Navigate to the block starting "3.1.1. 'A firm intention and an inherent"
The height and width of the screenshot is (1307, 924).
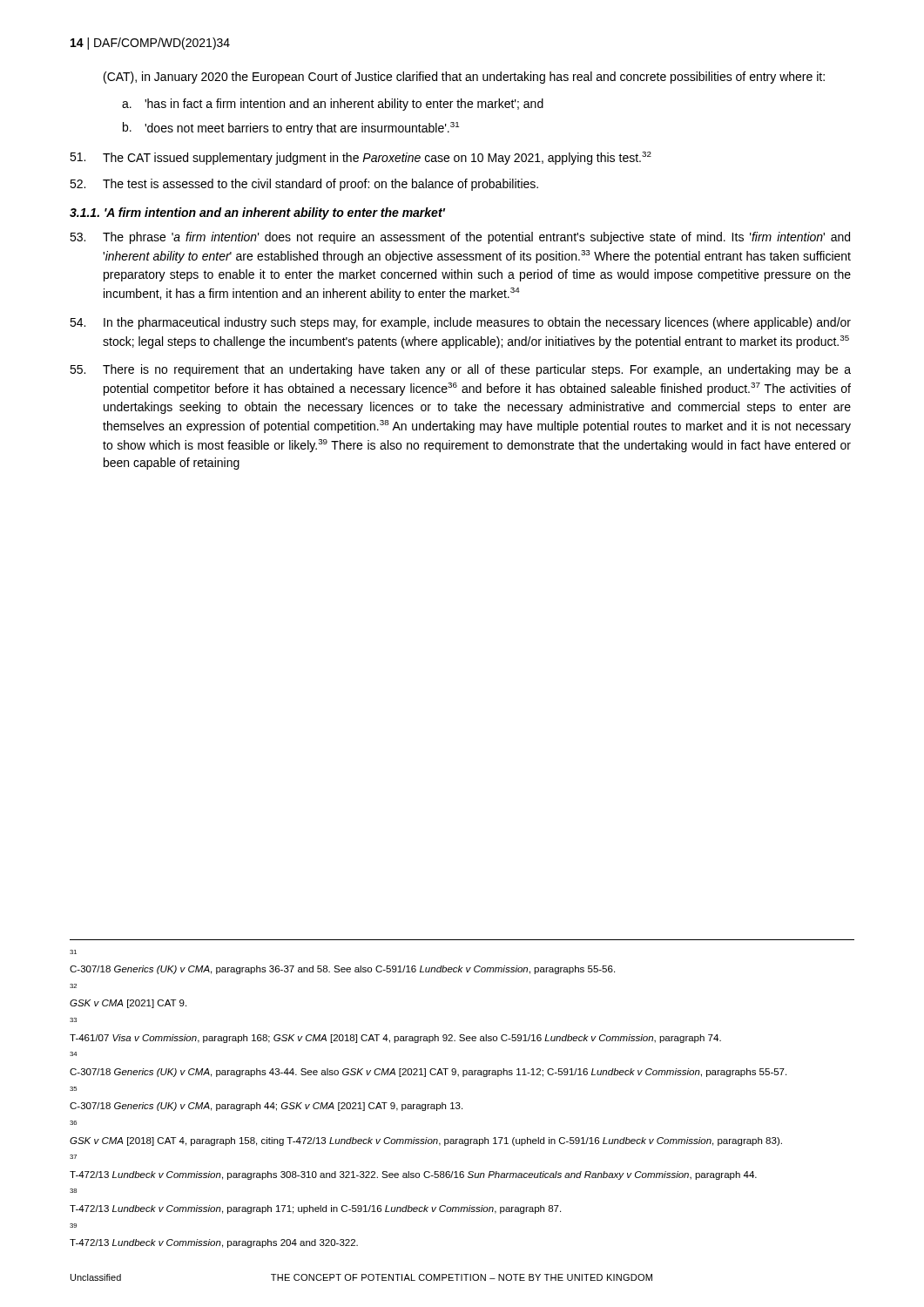(x=257, y=213)
